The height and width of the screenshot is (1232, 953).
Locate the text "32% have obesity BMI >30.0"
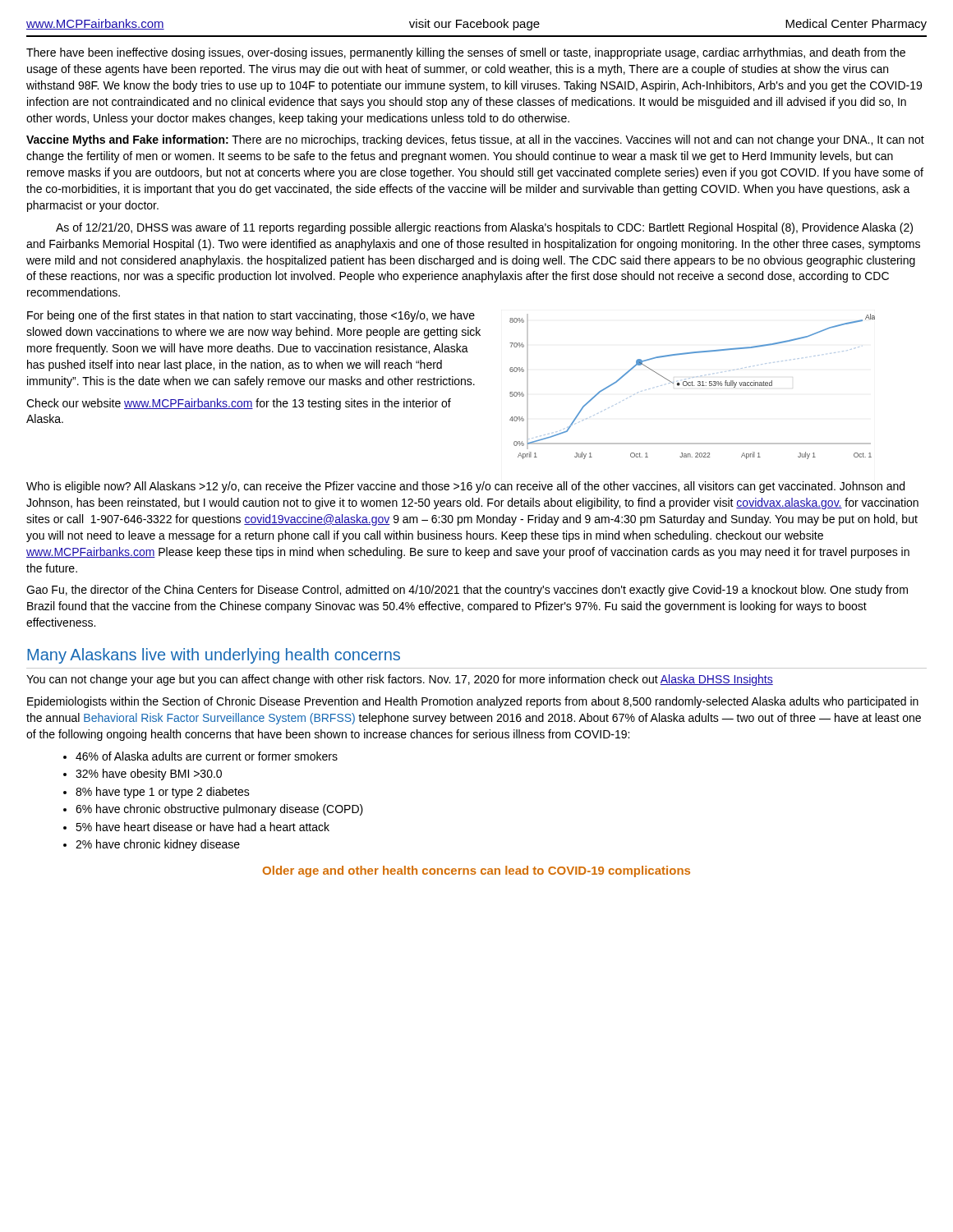pos(149,774)
